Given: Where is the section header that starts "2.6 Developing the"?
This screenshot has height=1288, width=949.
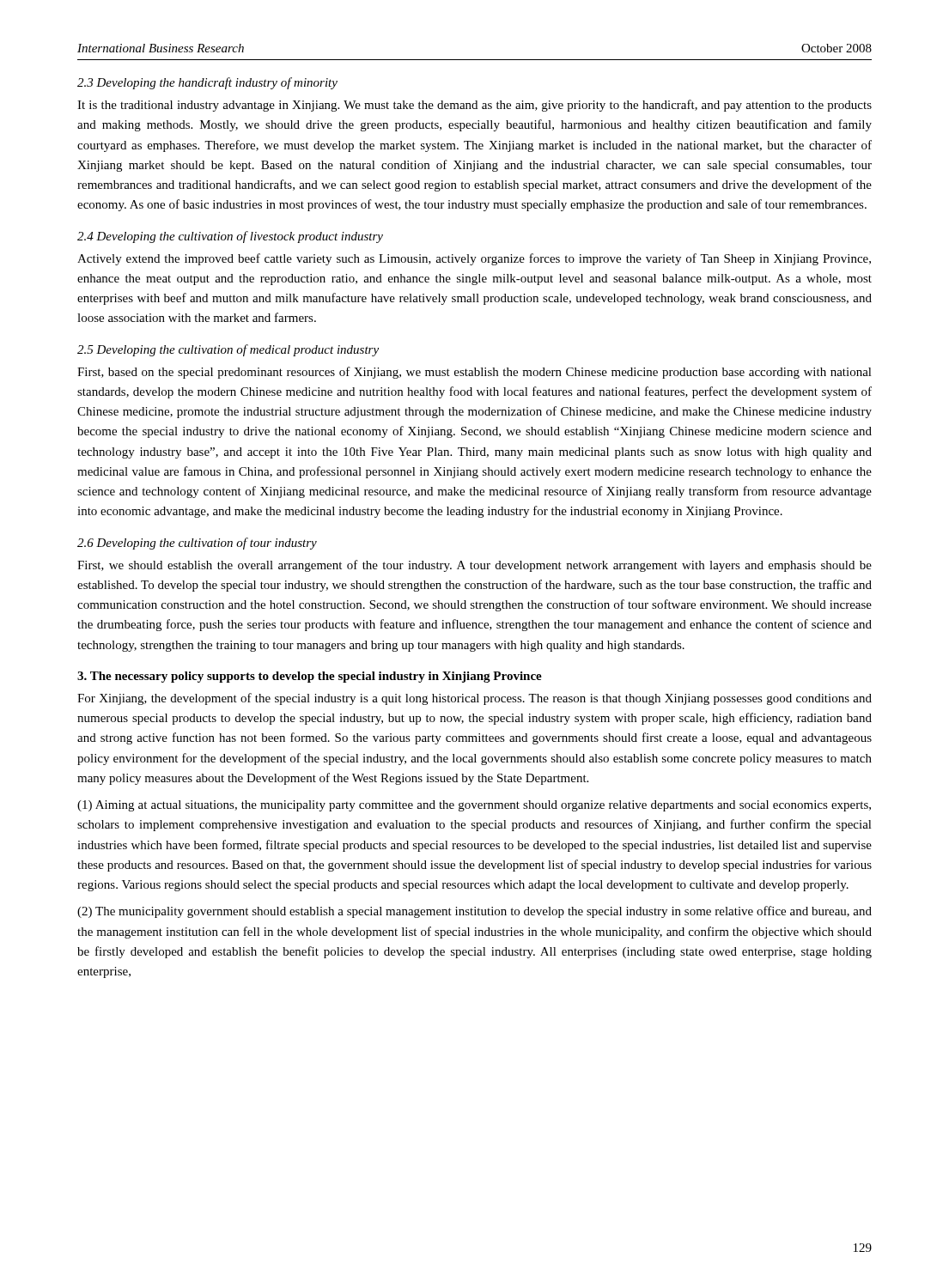Looking at the screenshot, I should (x=197, y=542).
